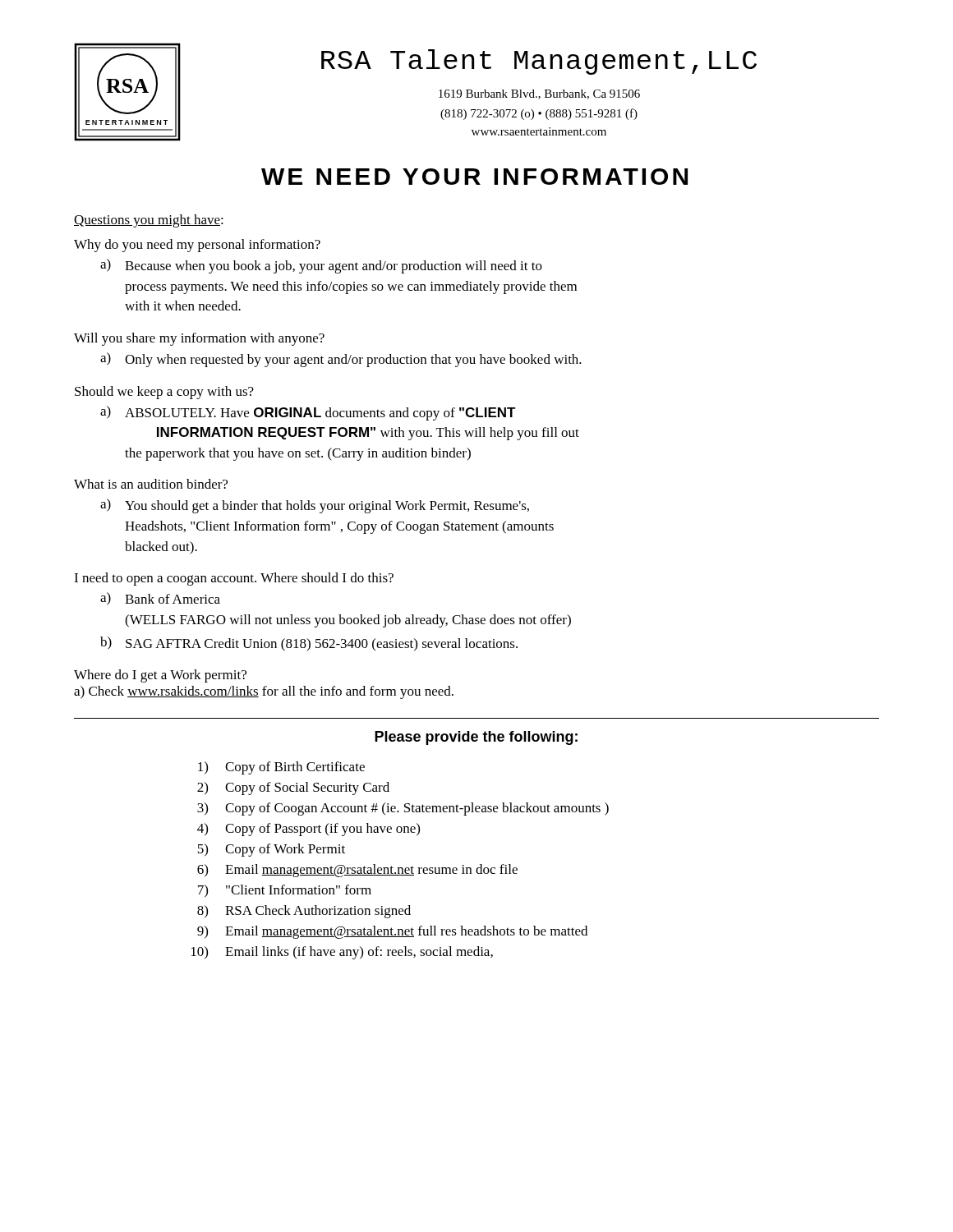This screenshot has height=1232, width=953.
Task: Locate the text starting "Should we keep a"
Action: click(x=164, y=391)
